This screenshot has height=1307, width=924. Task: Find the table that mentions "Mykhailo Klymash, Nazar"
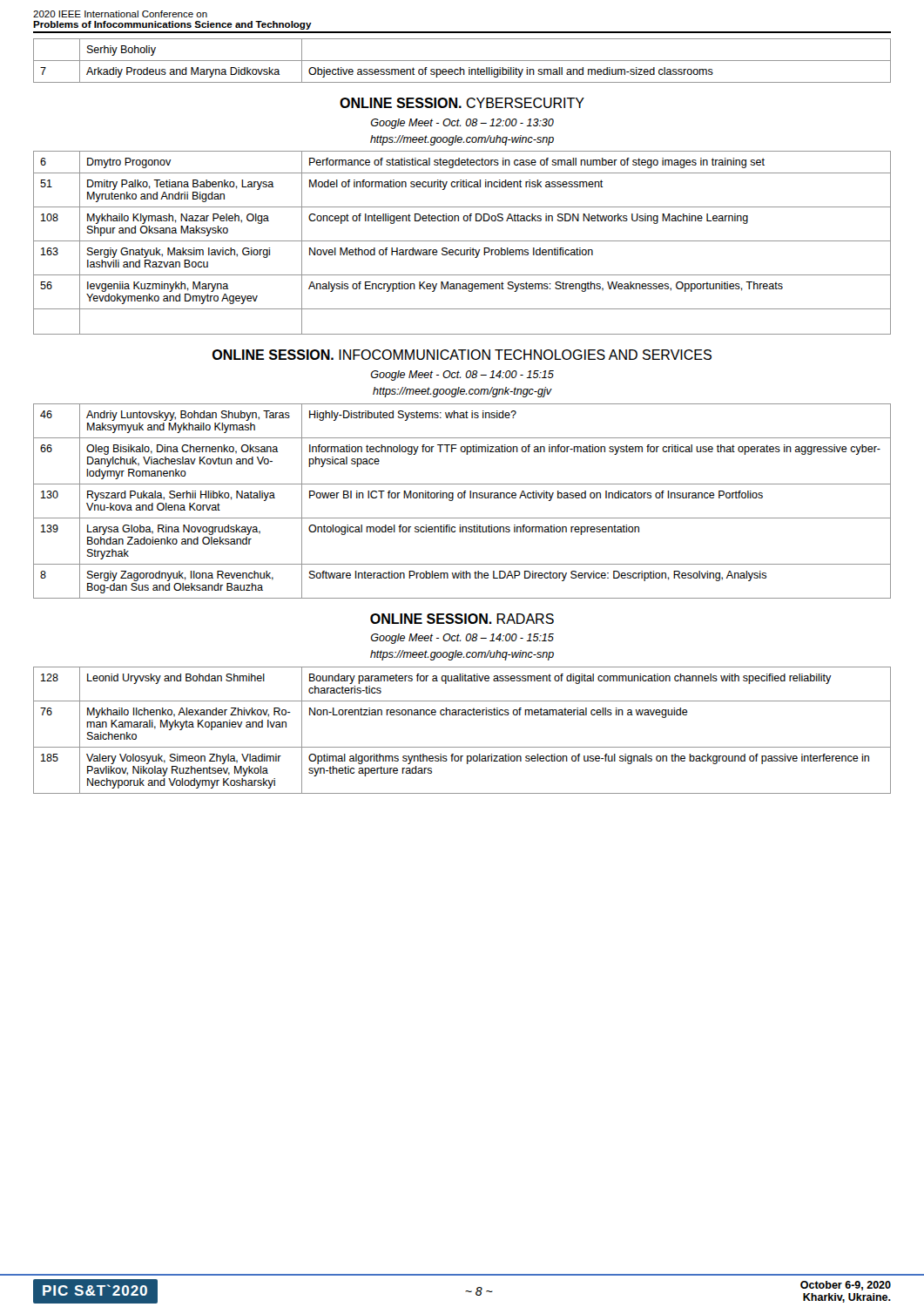tap(462, 243)
